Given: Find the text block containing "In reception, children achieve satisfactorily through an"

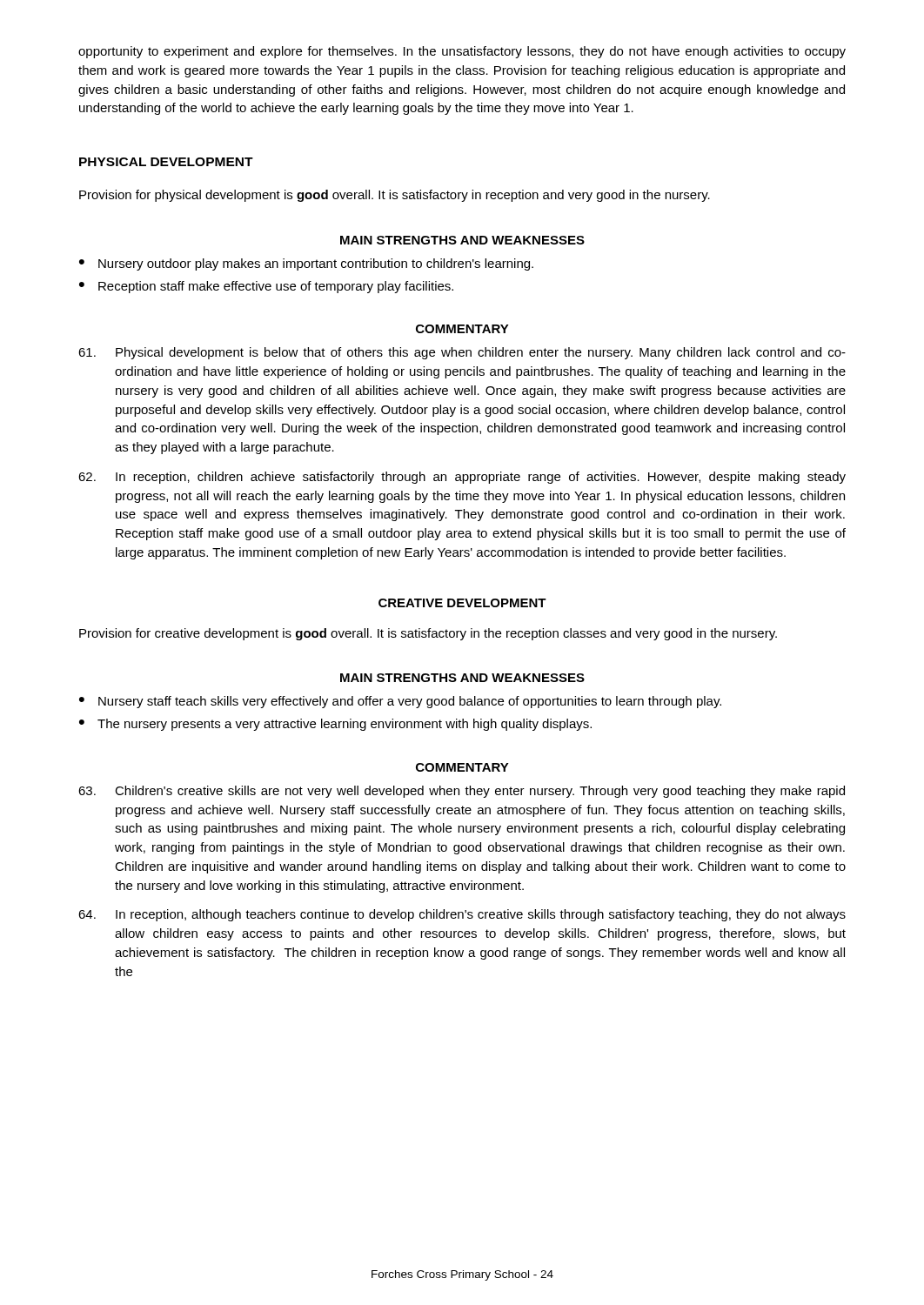Looking at the screenshot, I should [462, 514].
